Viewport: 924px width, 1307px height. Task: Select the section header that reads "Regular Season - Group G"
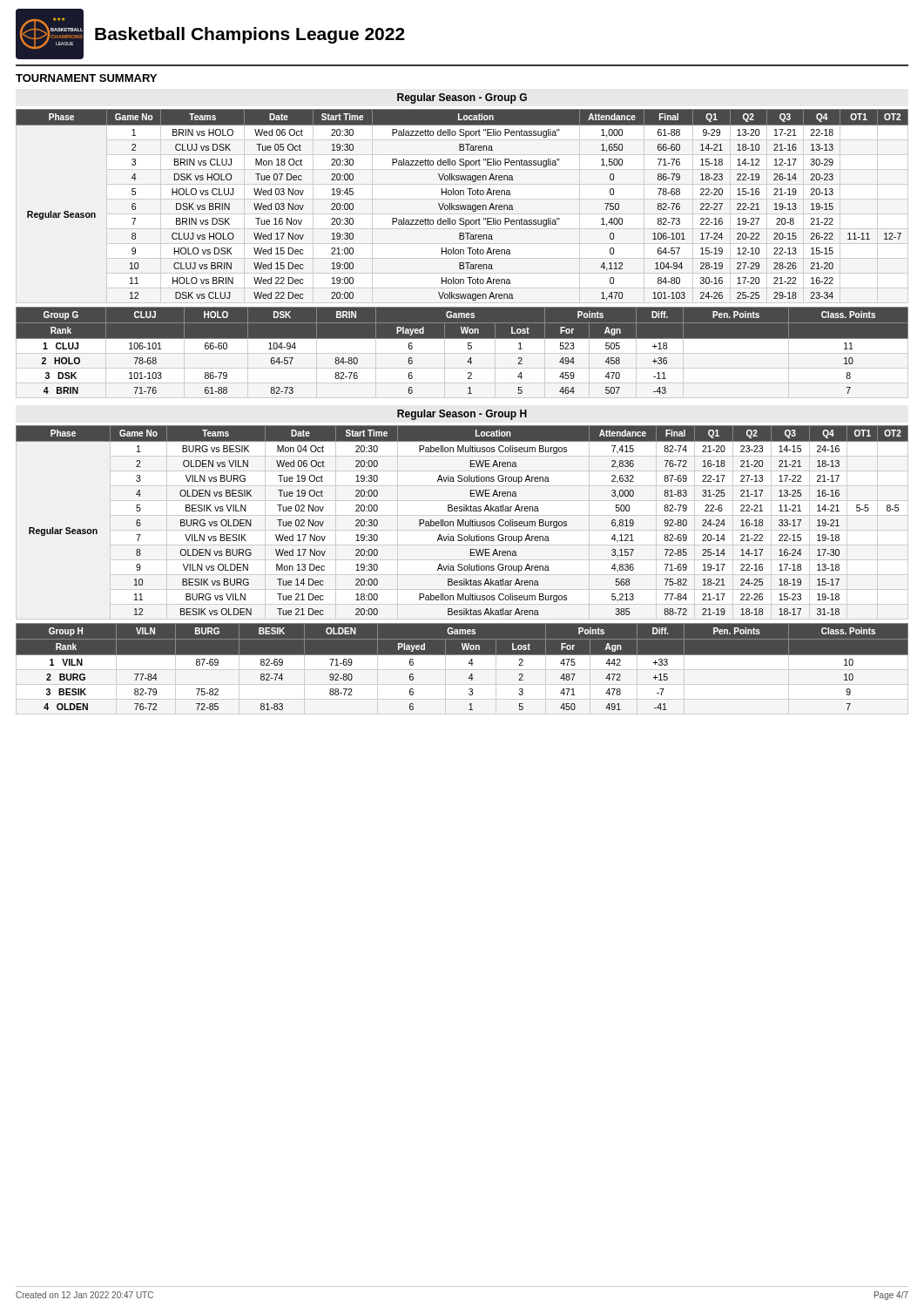462,98
